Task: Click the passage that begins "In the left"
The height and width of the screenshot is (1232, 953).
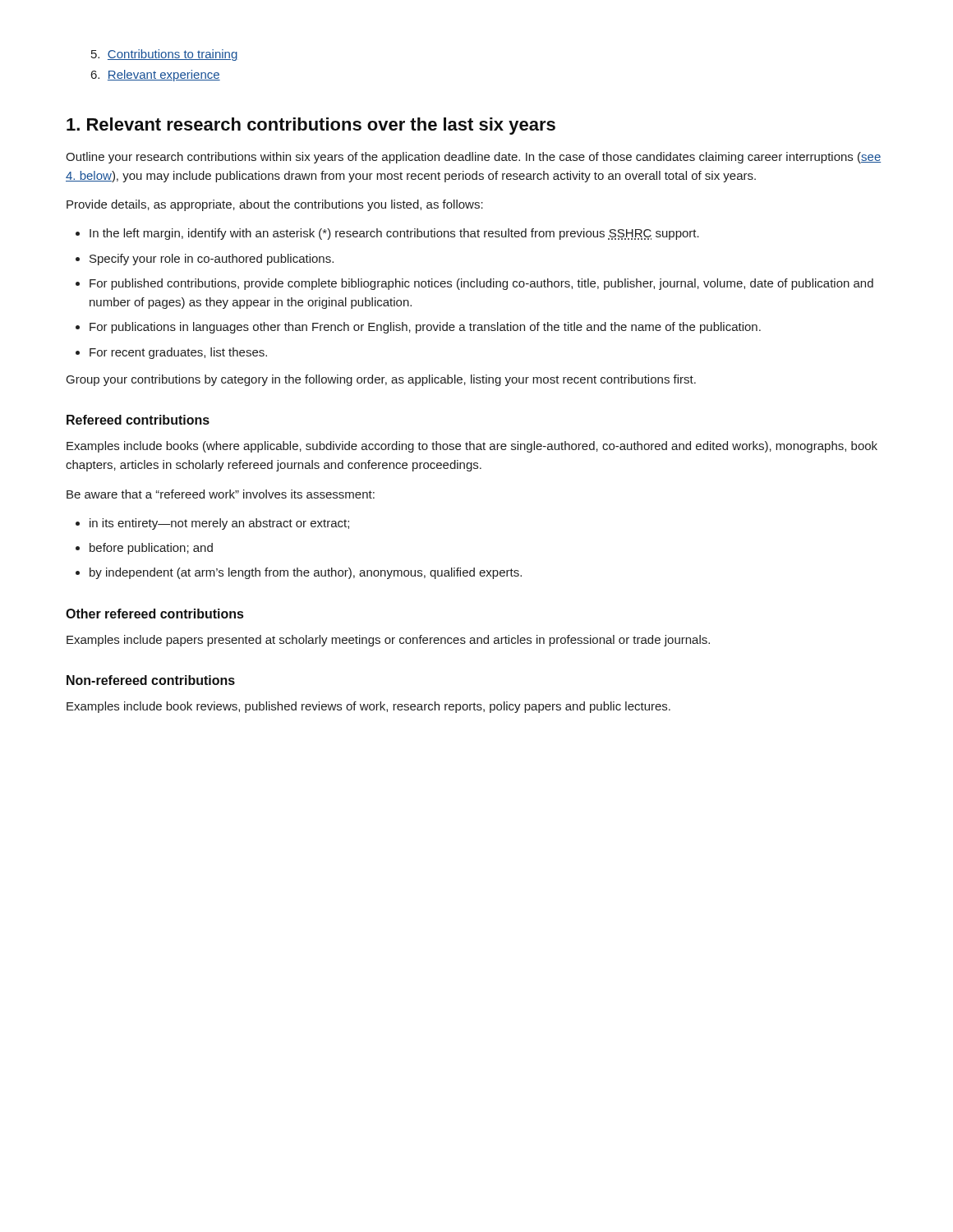Action: tap(394, 233)
